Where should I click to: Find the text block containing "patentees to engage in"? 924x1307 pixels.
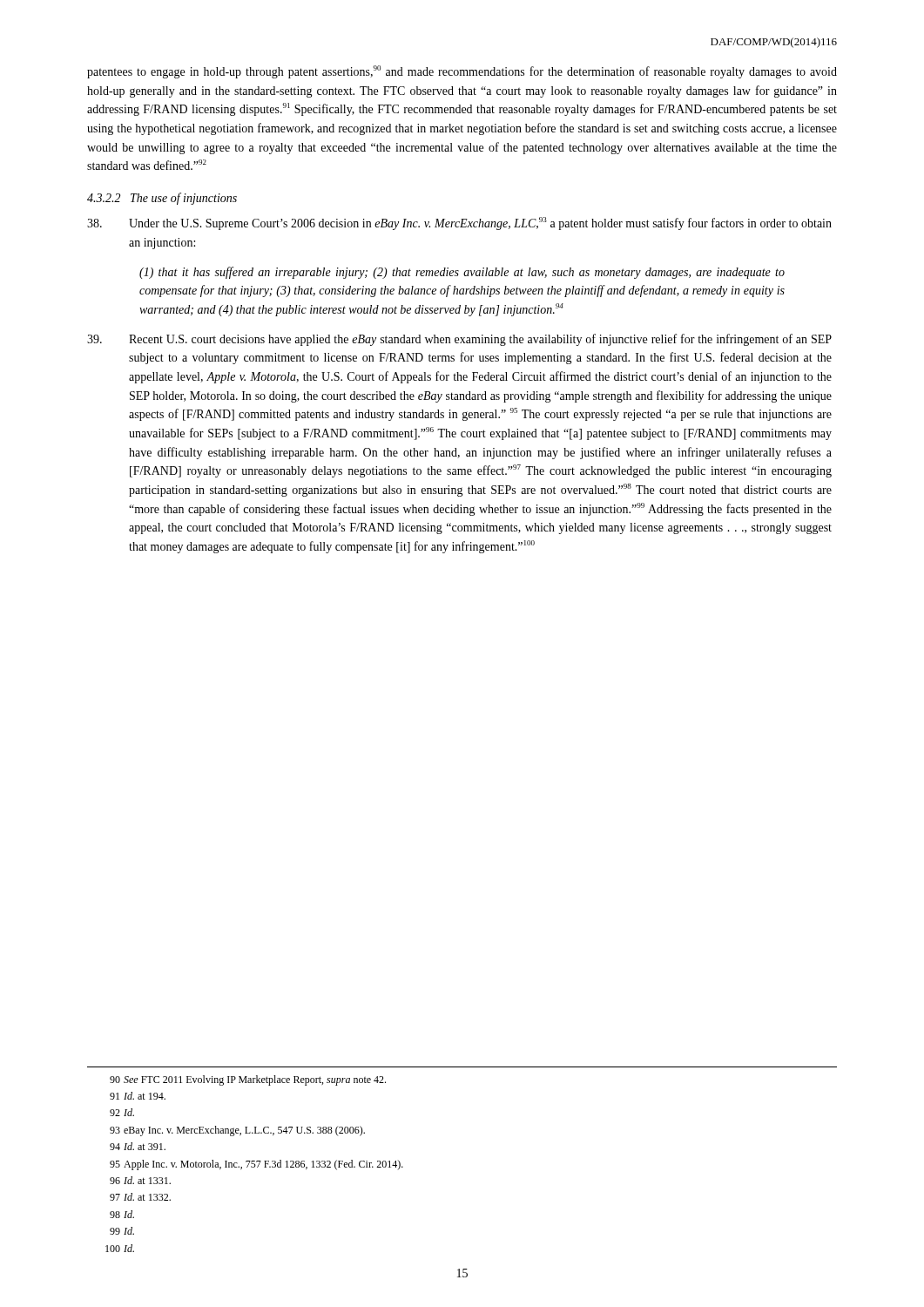coord(462,119)
